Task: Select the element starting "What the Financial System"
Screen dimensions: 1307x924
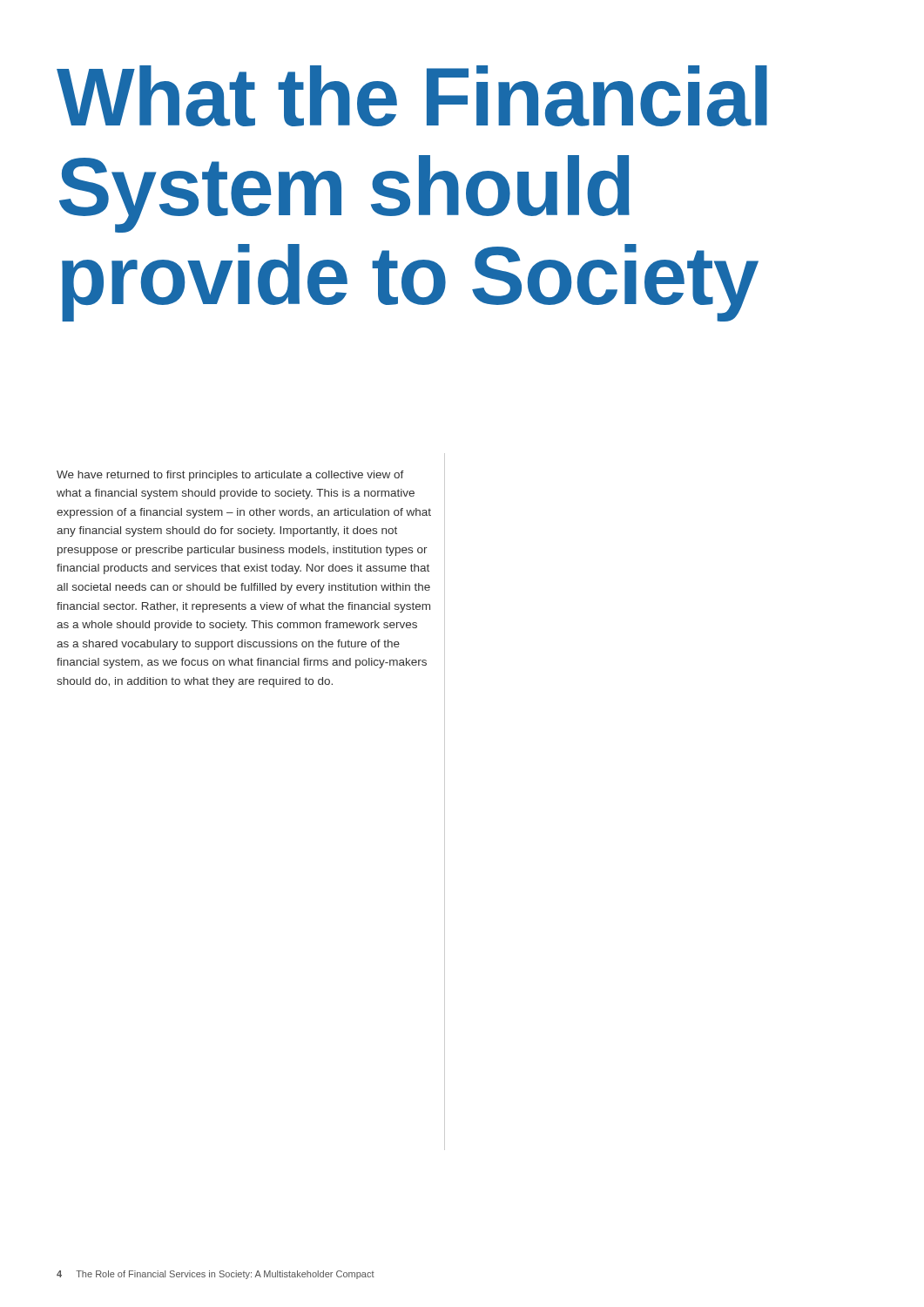Action: (462, 186)
